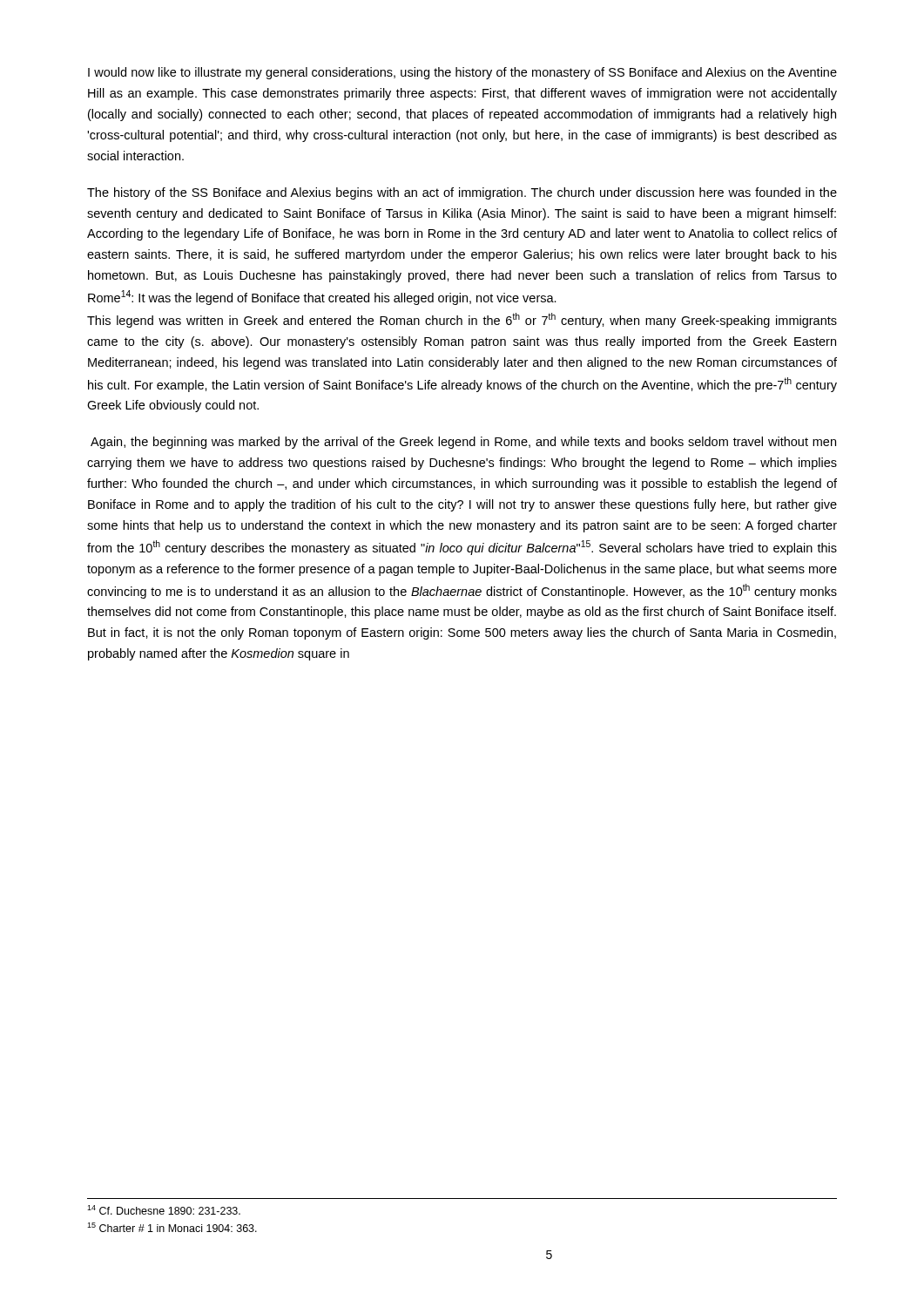Point to the block beginning "I would now like to illustrate my general"
The image size is (924, 1307).
coord(462,114)
